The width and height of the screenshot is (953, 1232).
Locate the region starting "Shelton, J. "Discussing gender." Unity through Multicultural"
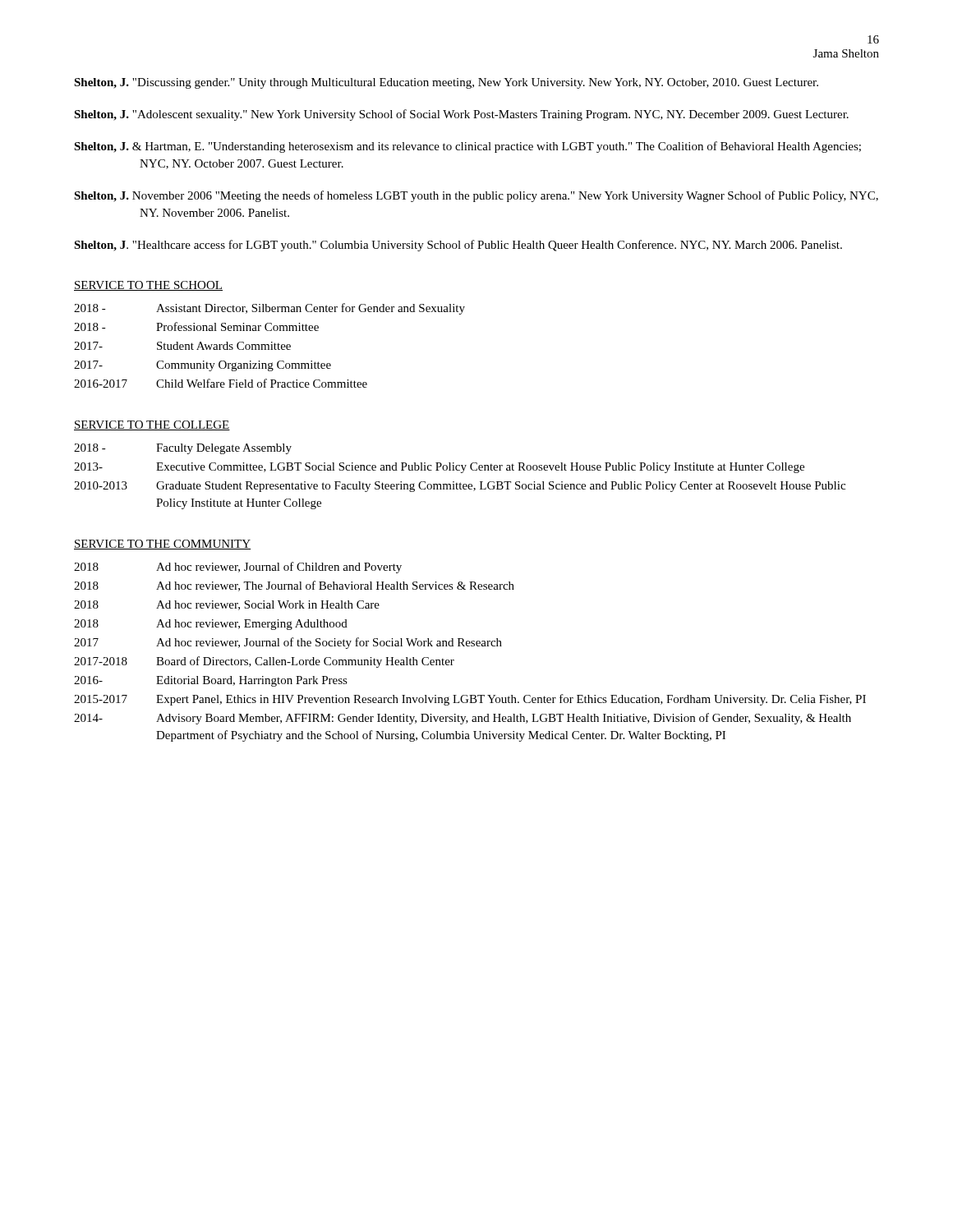point(447,82)
